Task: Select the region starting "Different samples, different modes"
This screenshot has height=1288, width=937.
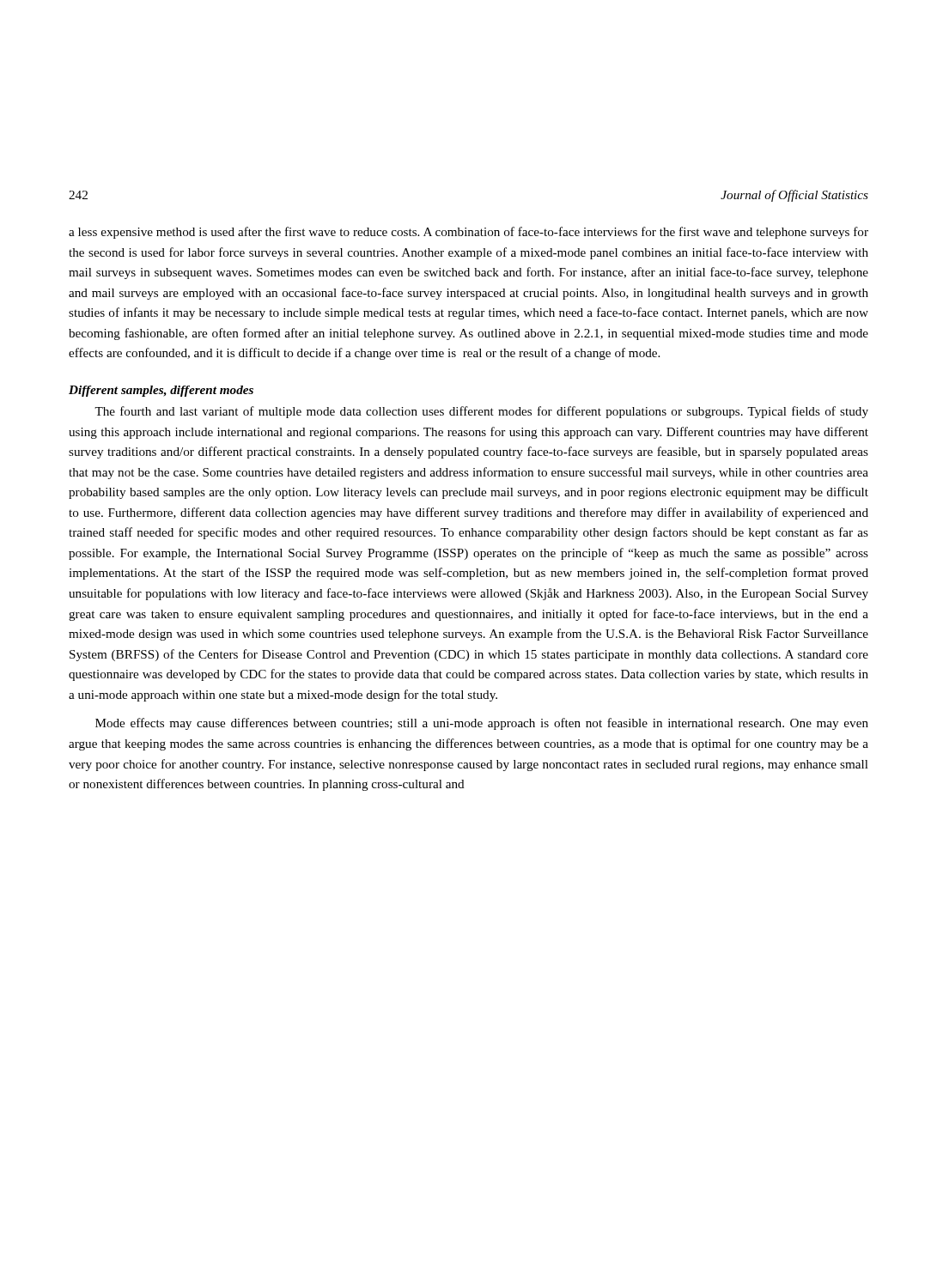Action: [x=161, y=389]
